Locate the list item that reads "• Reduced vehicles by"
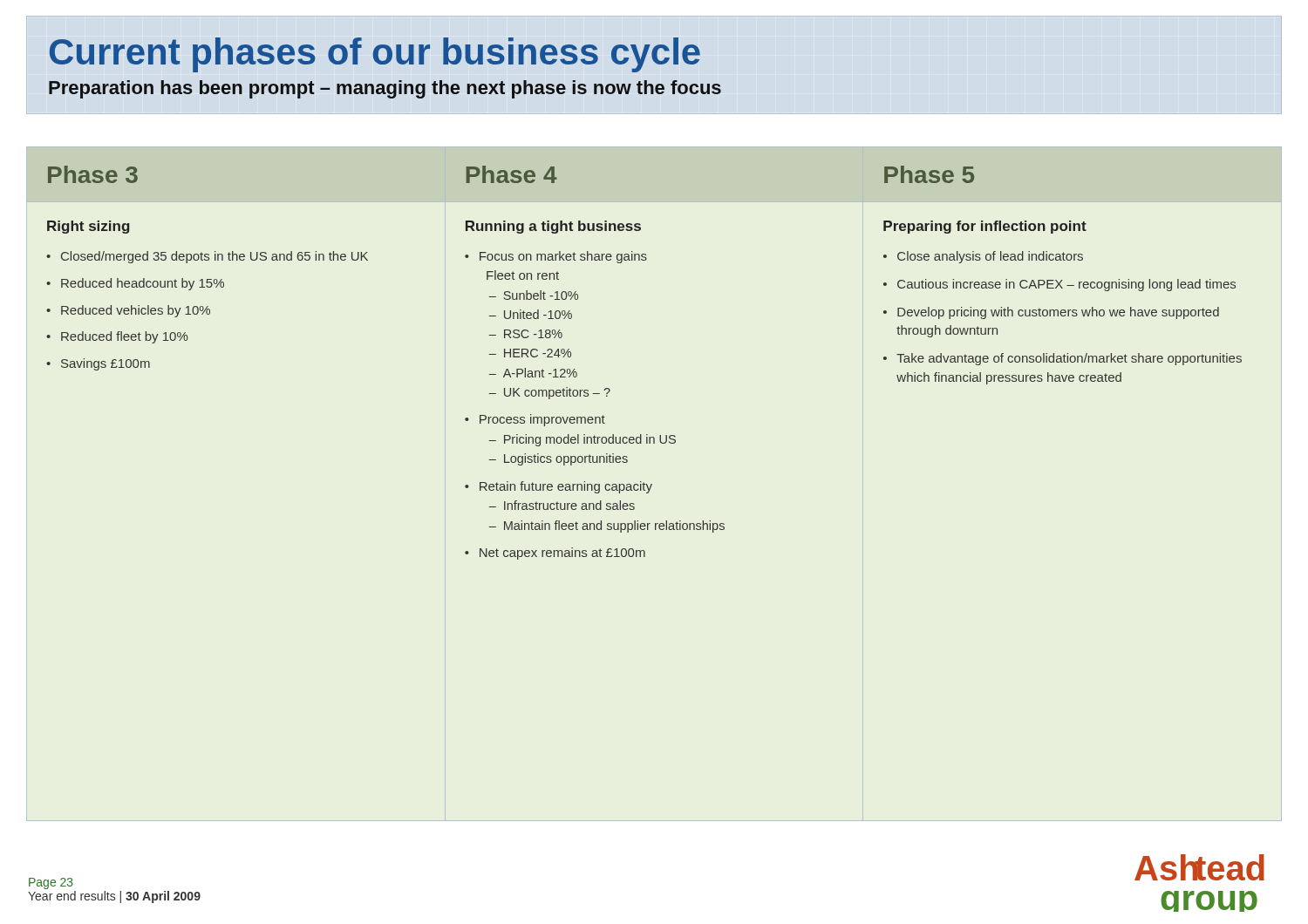The image size is (1308, 924). click(128, 310)
